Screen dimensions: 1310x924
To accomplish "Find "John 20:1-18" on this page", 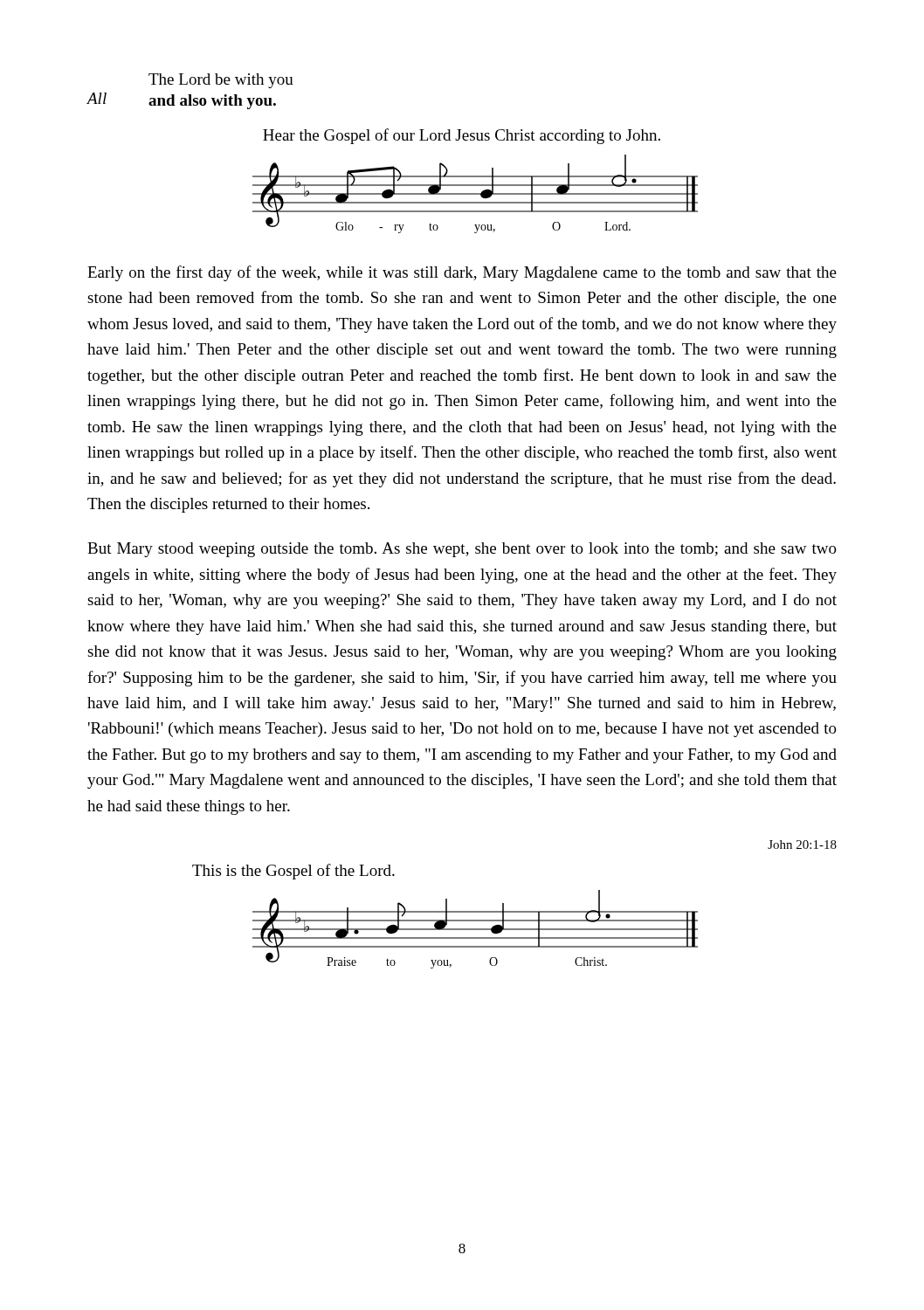I will pyautogui.click(x=802, y=845).
